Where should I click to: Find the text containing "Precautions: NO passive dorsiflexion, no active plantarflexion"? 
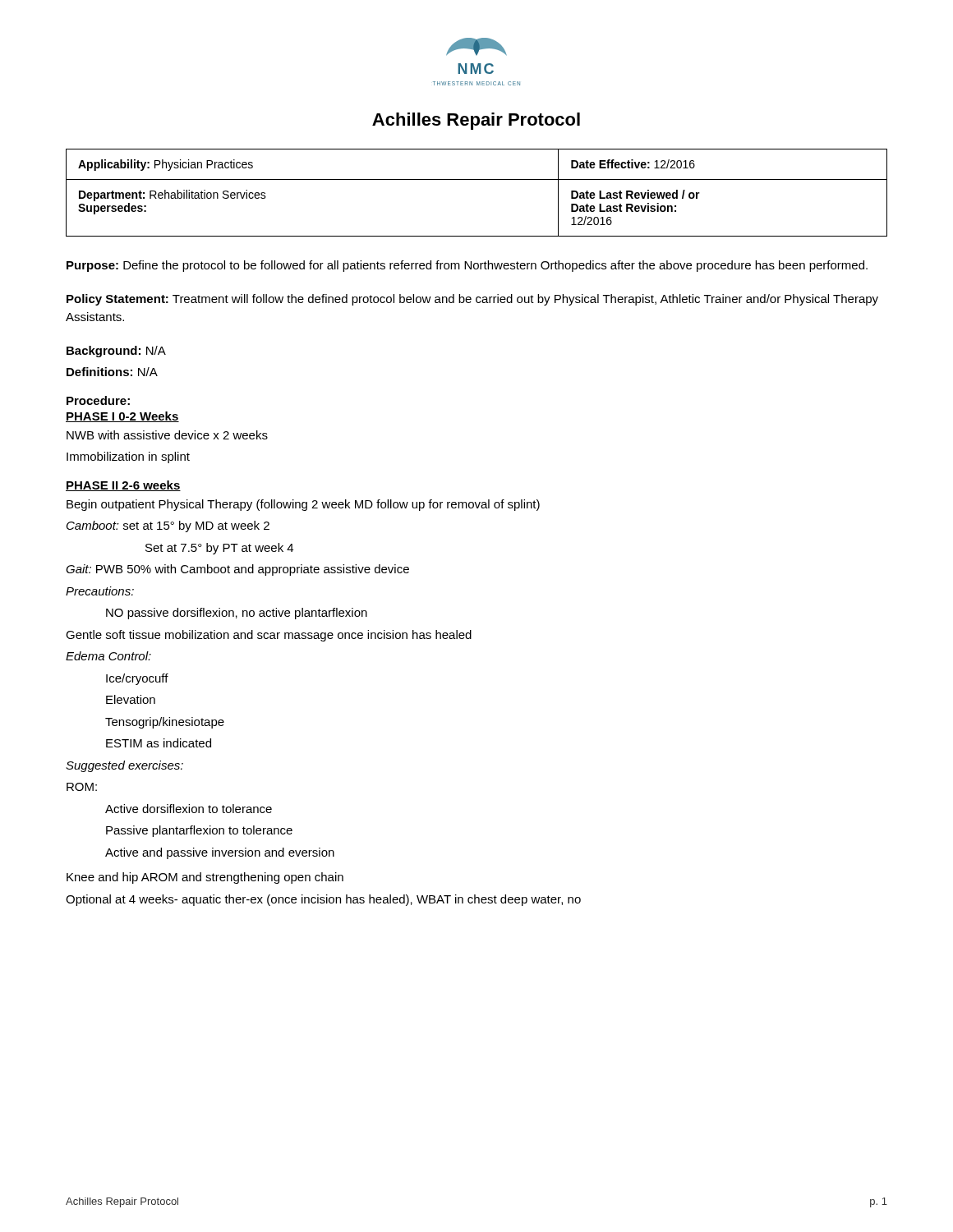pos(100,591)
